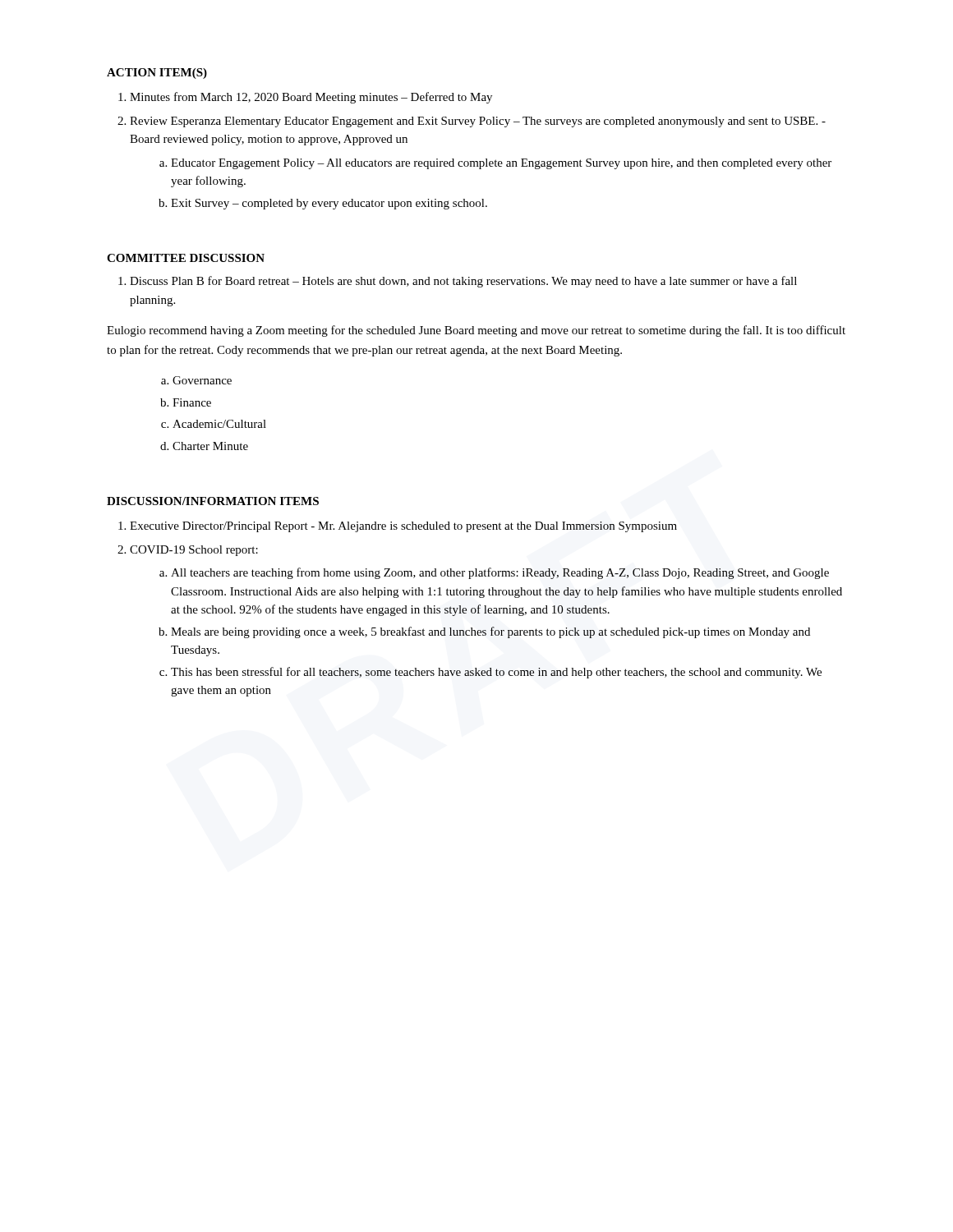The width and height of the screenshot is (953, 1232).
Task: Locate the text "COMMITTEE DISCUSSION"
Action: coord(186,258)
